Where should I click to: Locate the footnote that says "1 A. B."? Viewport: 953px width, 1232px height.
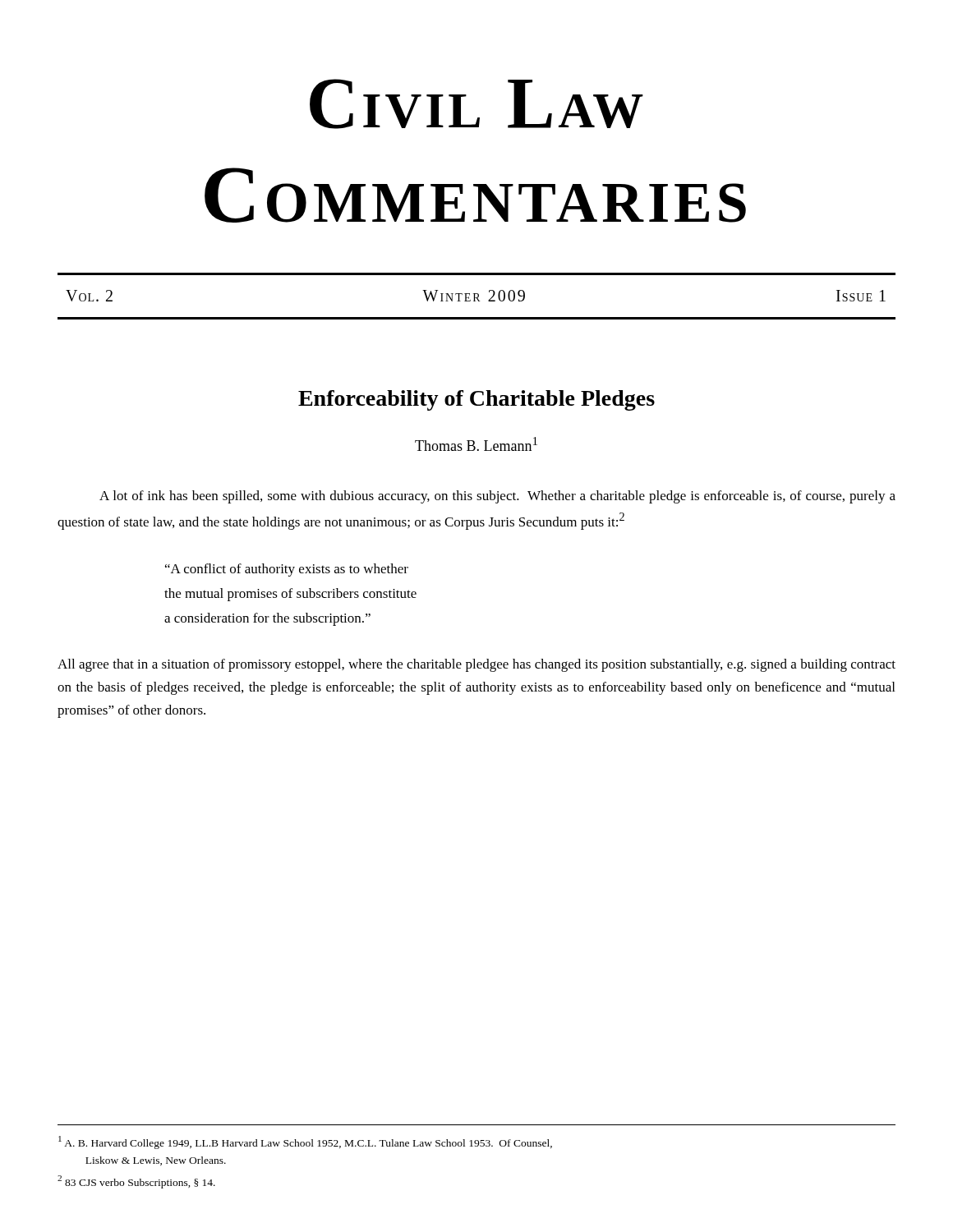point(476,1151)
